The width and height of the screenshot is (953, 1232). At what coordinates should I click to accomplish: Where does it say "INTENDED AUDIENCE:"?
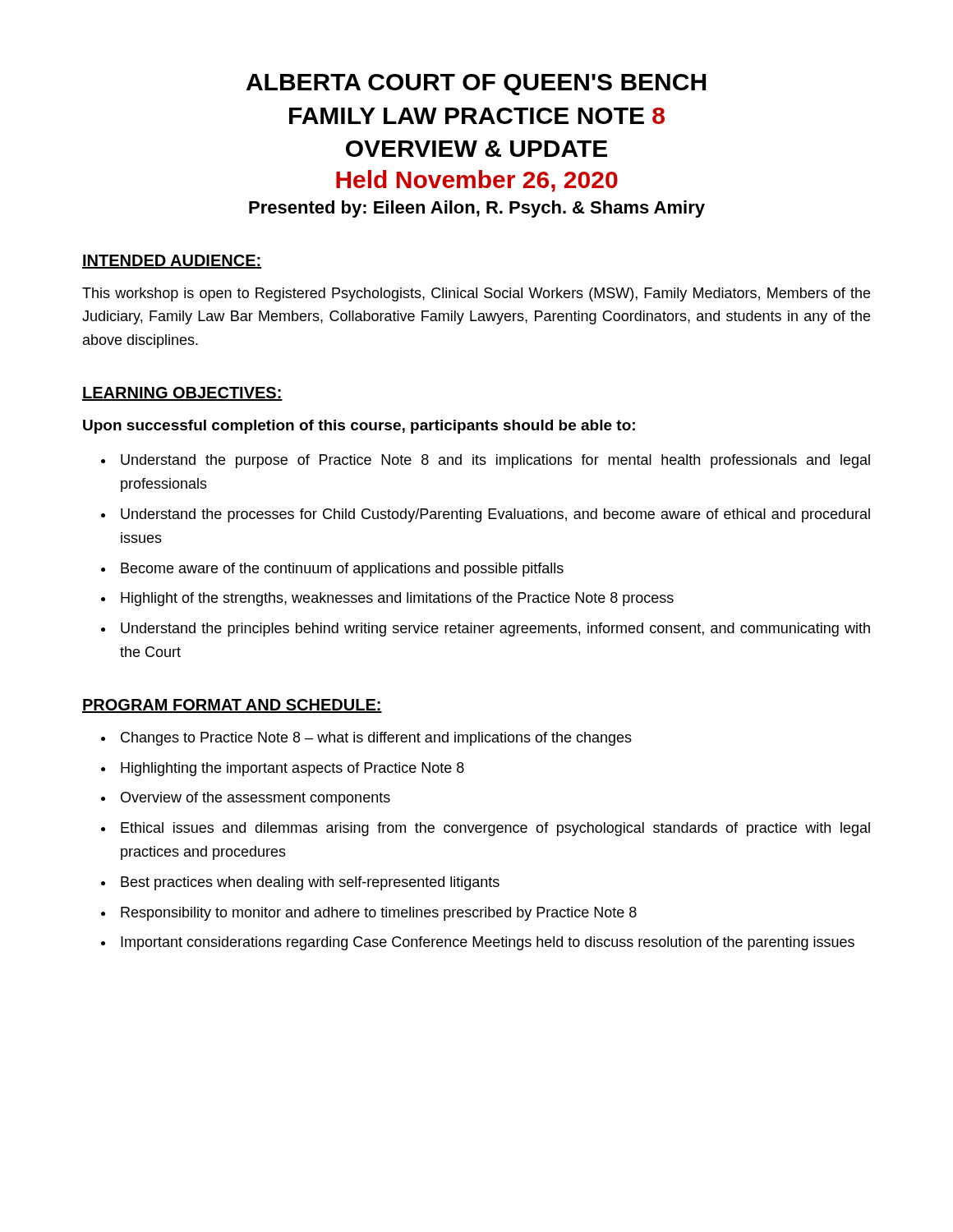[172, 260]
